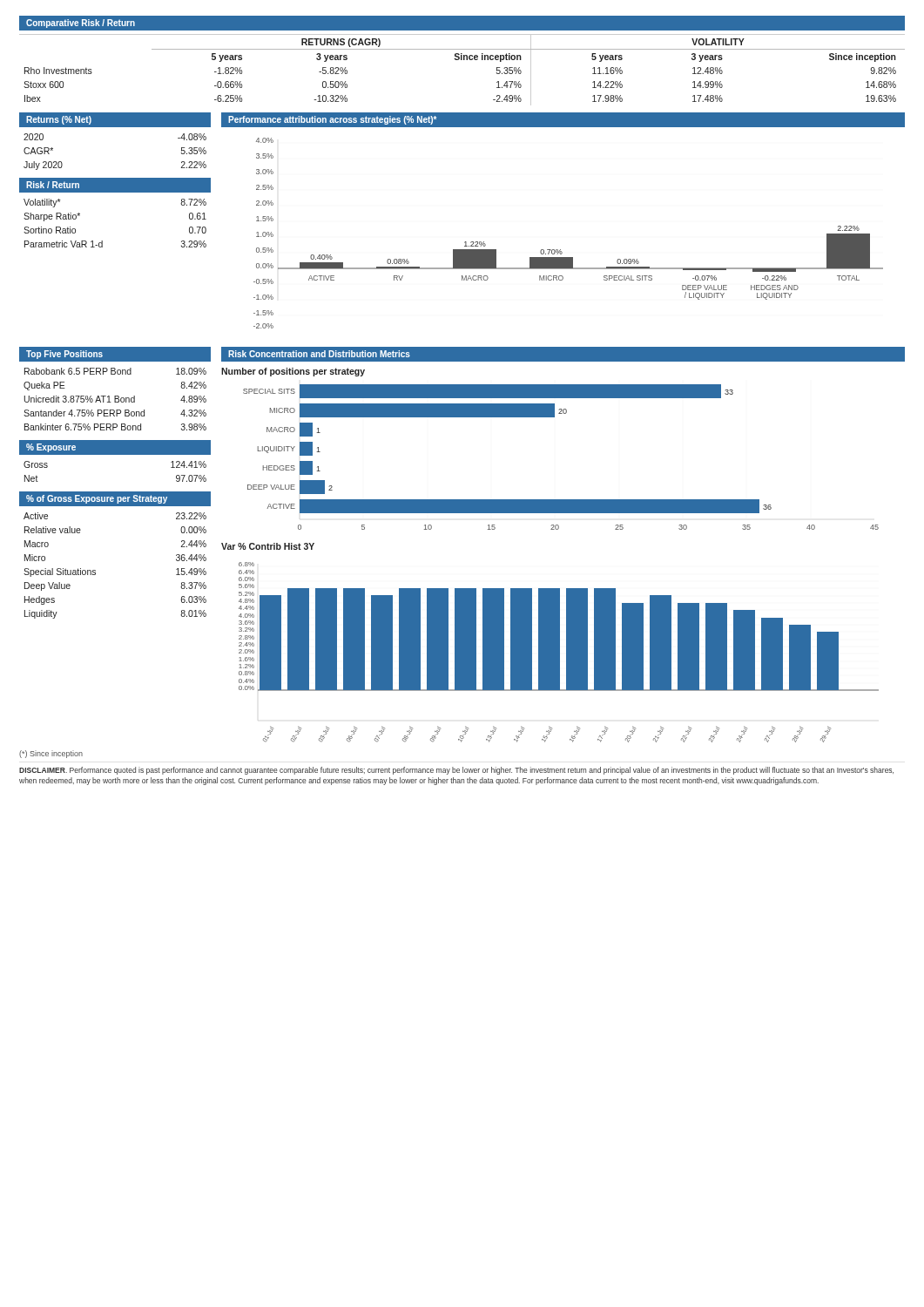Select the passage starting "% of Gross Exposure per Strategy"
Image resolution: width=924 pixels, height=1307 pixels.
(x=97, y=499)
